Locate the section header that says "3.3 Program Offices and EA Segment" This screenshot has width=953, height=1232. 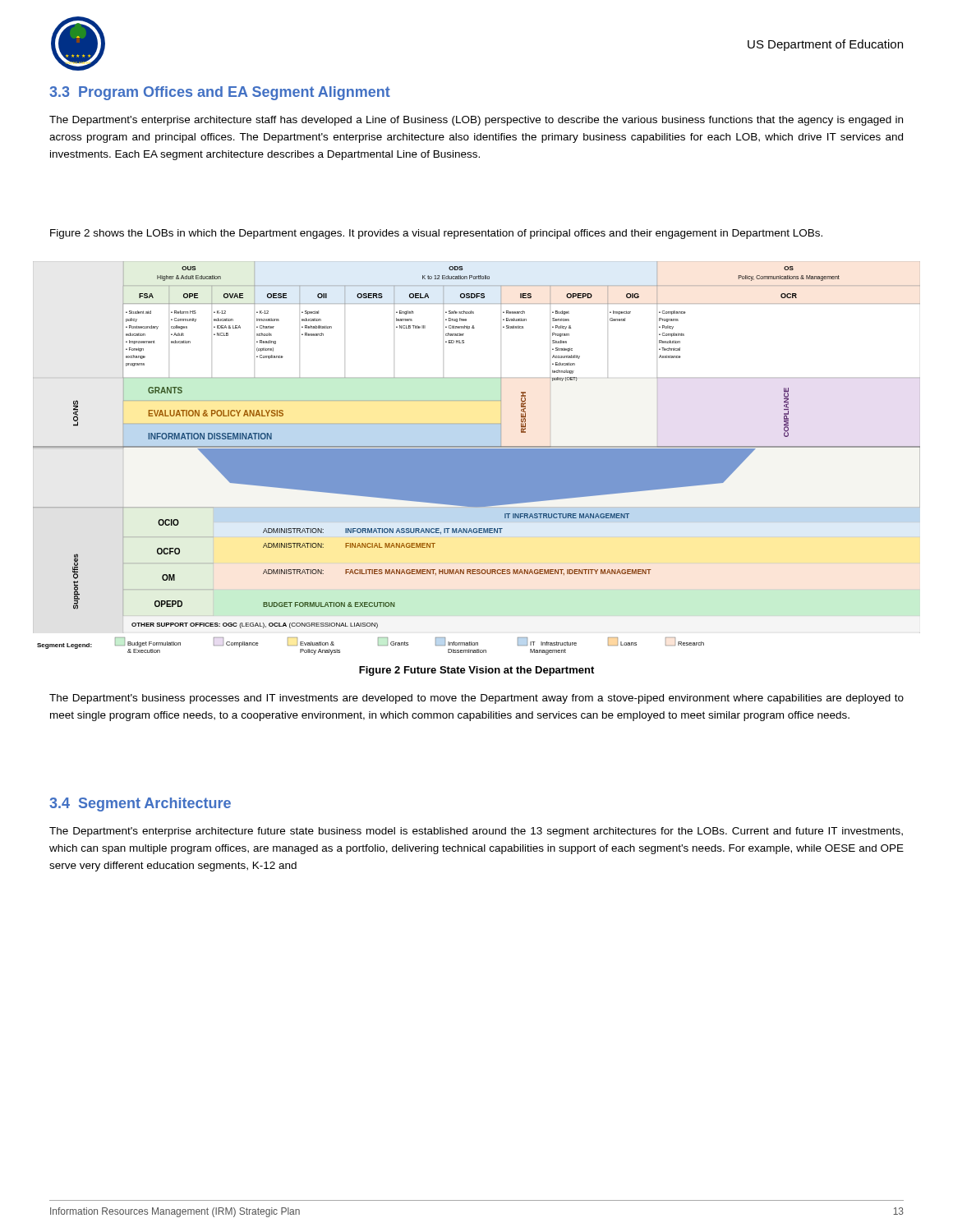(x=220, y=93)
